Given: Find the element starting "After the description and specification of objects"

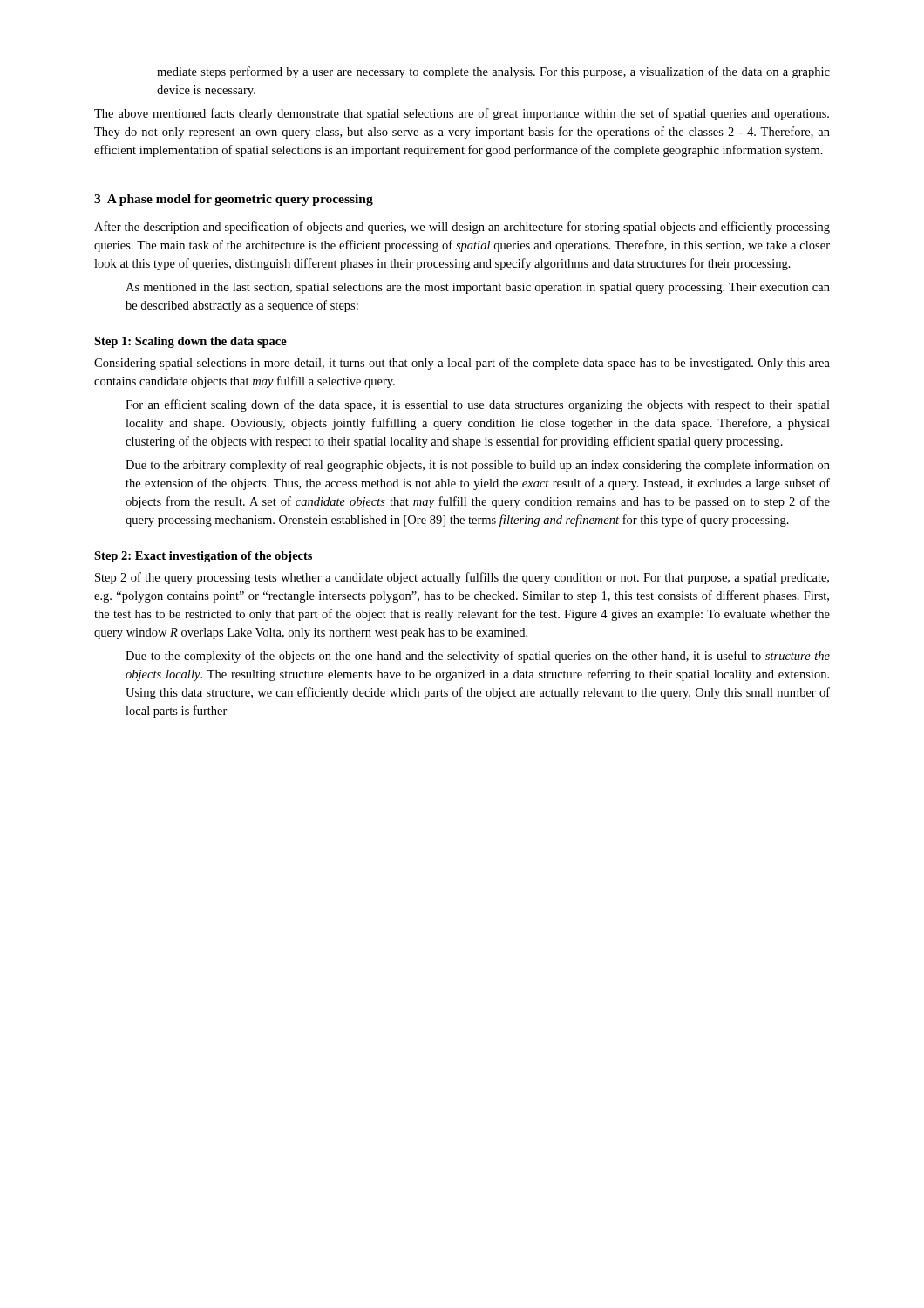Looking at the screenshot, I should coord(462,245).
